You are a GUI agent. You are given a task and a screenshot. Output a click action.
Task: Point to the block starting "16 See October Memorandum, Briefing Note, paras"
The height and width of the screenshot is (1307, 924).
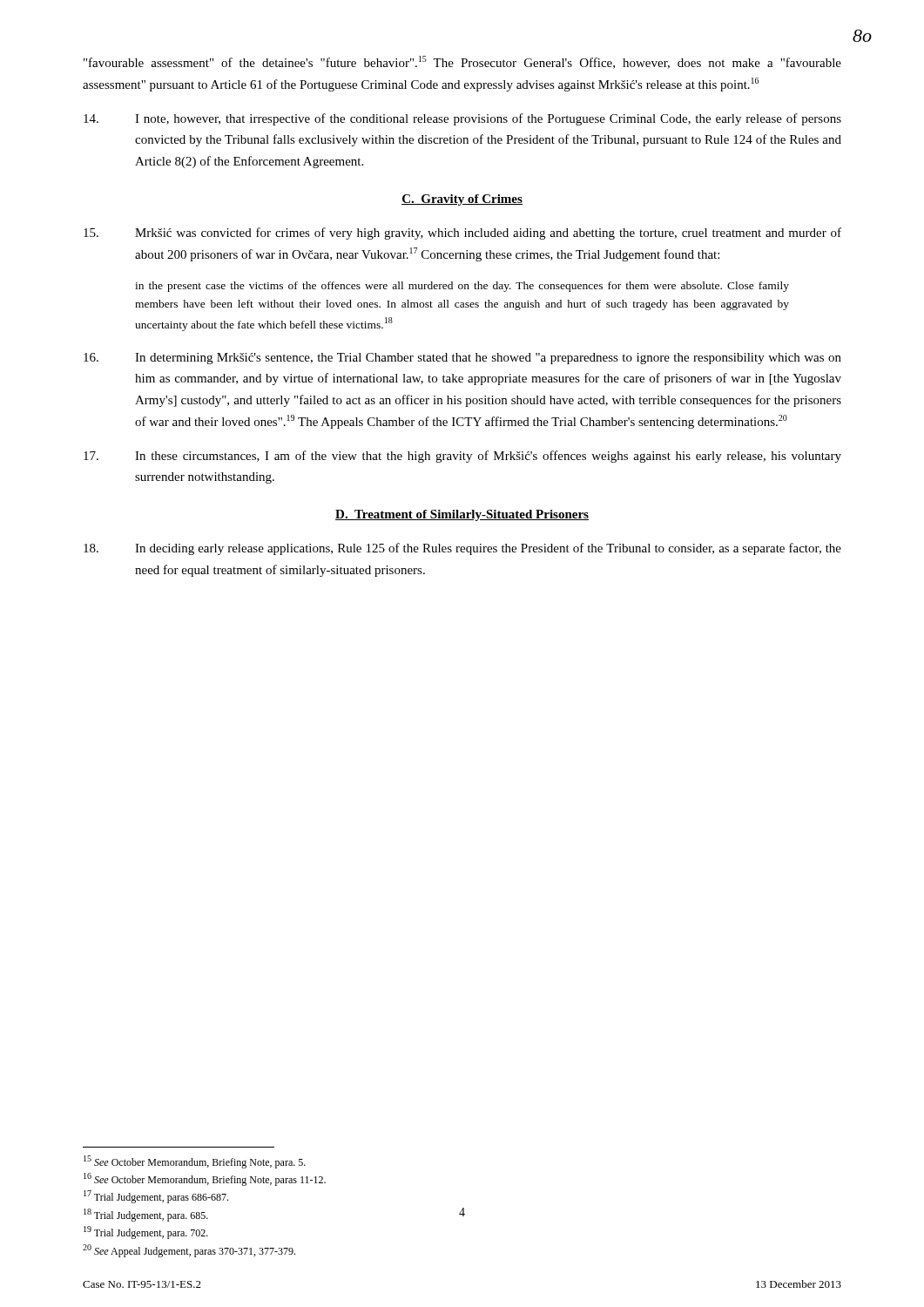pyautogui.click(x=204, y=1179)
